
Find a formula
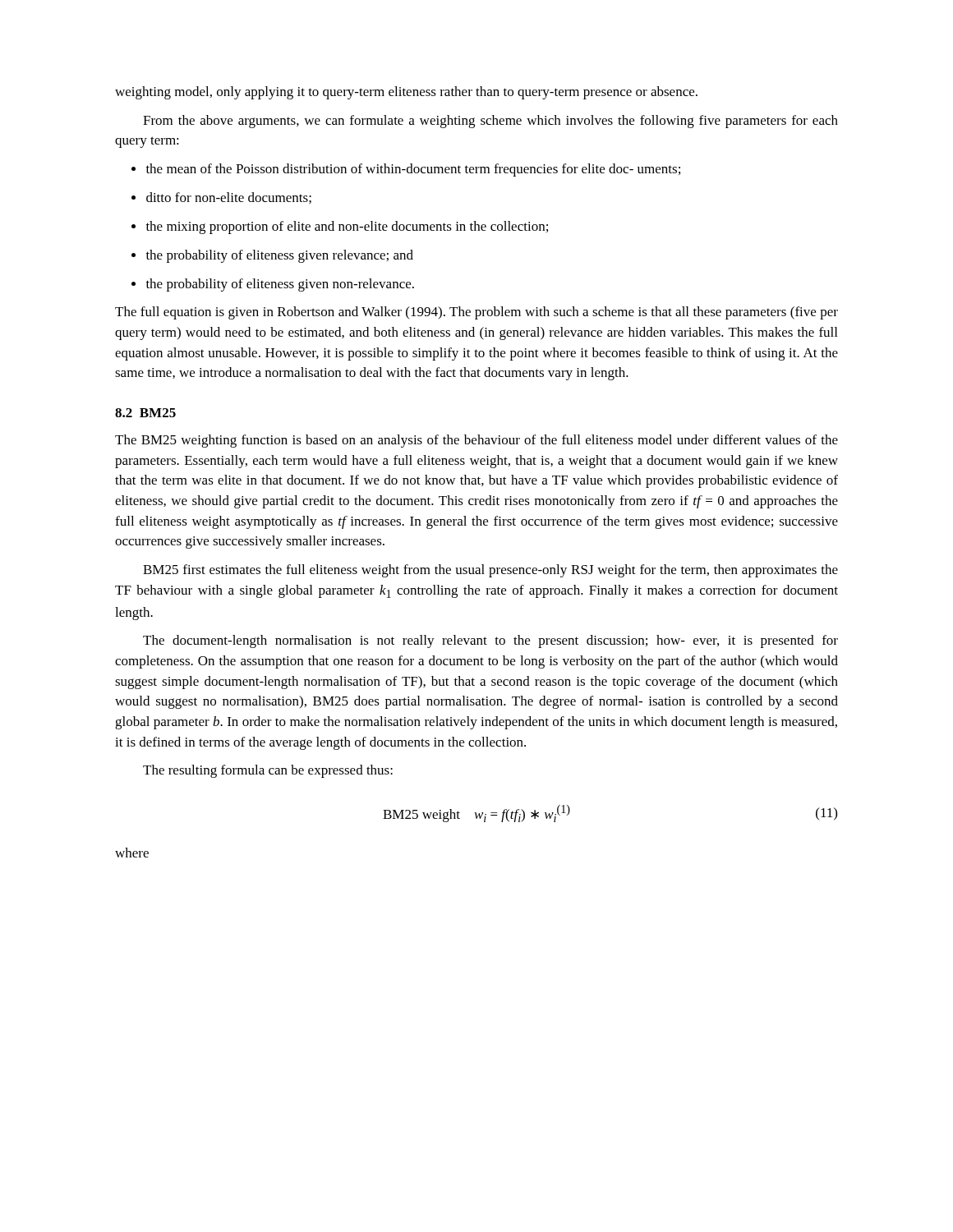pos(610,814)
